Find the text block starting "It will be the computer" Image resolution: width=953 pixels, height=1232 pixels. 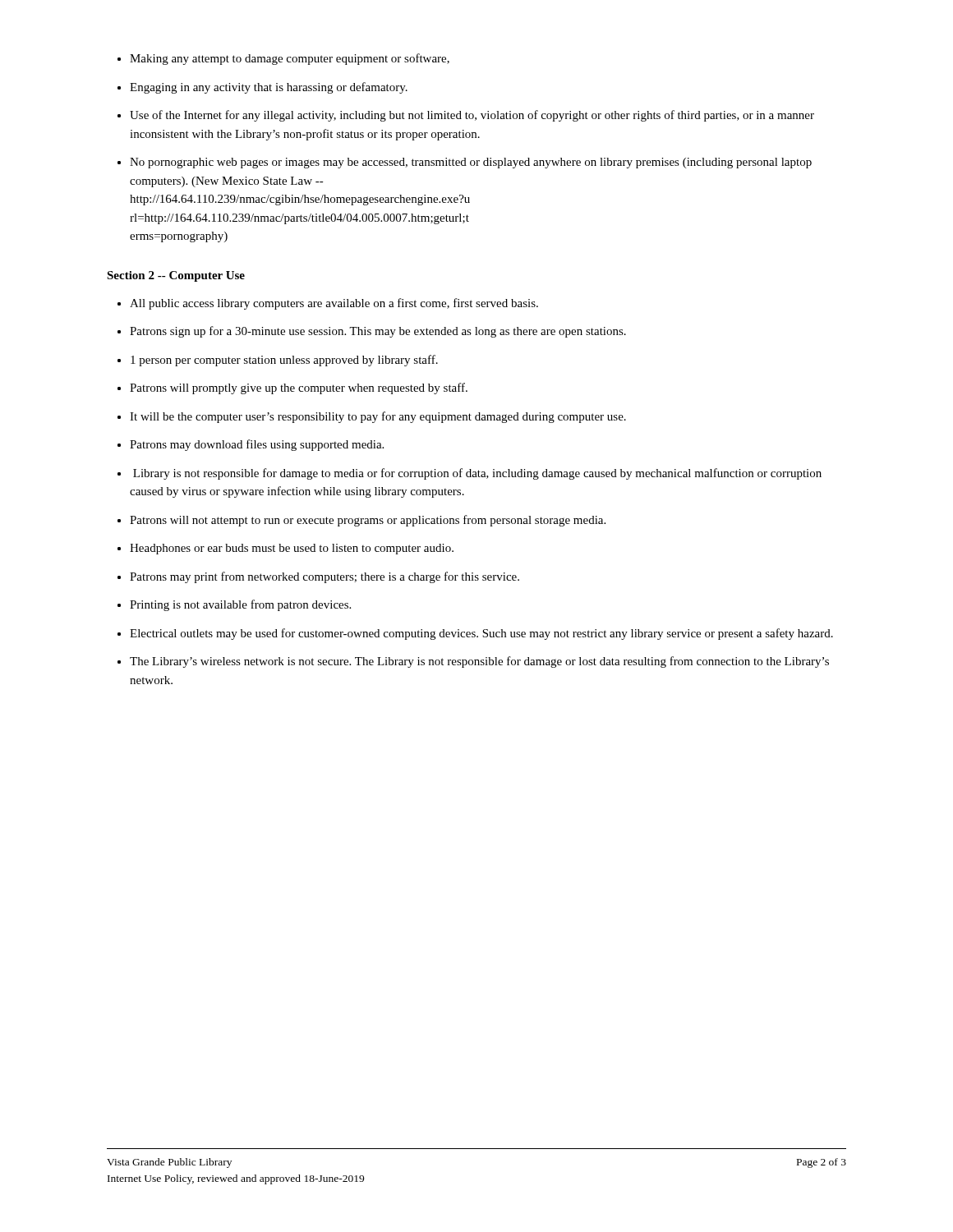pyautogui.click(x=488, y=416)
